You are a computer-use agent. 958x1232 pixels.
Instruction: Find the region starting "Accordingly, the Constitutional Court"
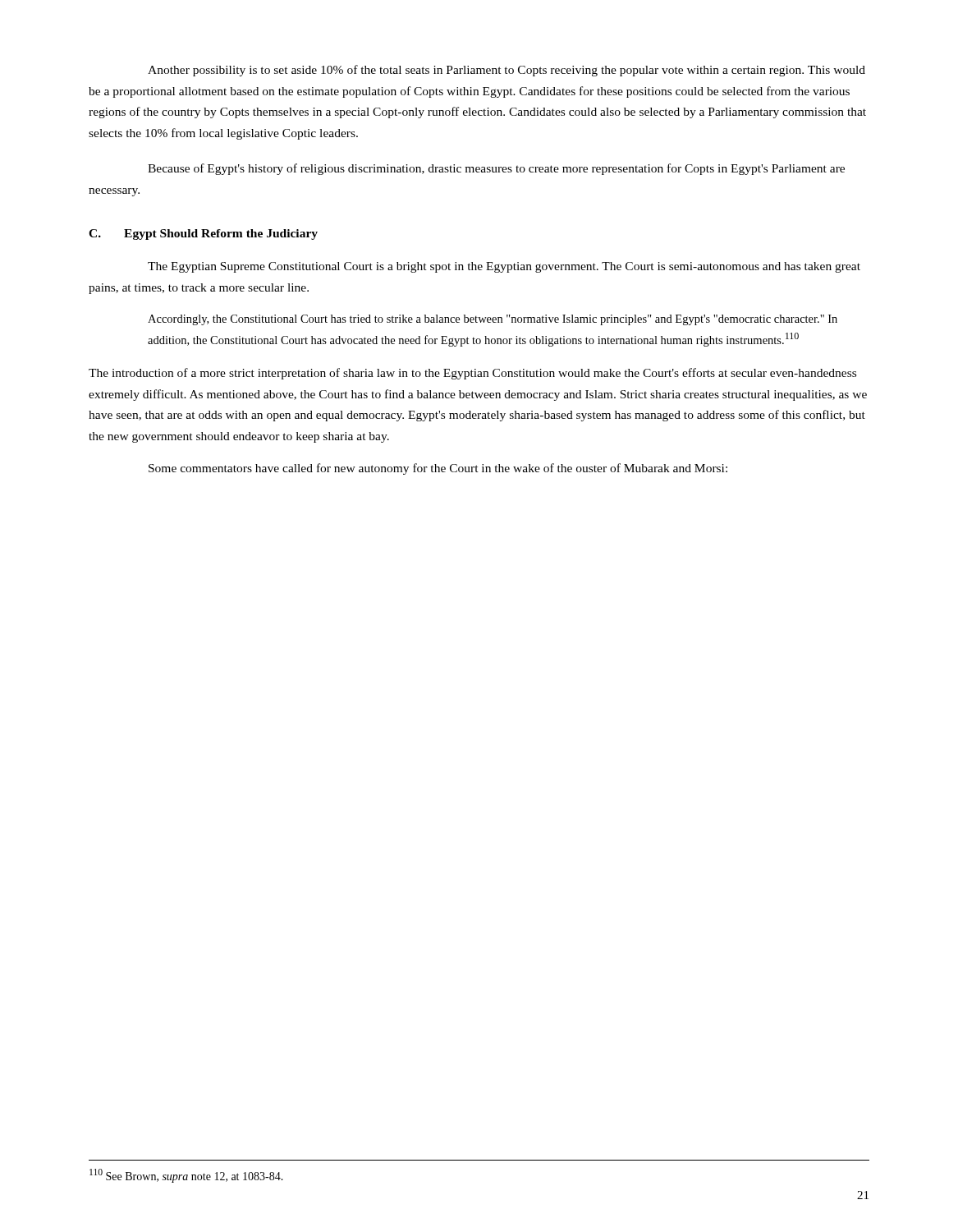[x=509, y=330]
